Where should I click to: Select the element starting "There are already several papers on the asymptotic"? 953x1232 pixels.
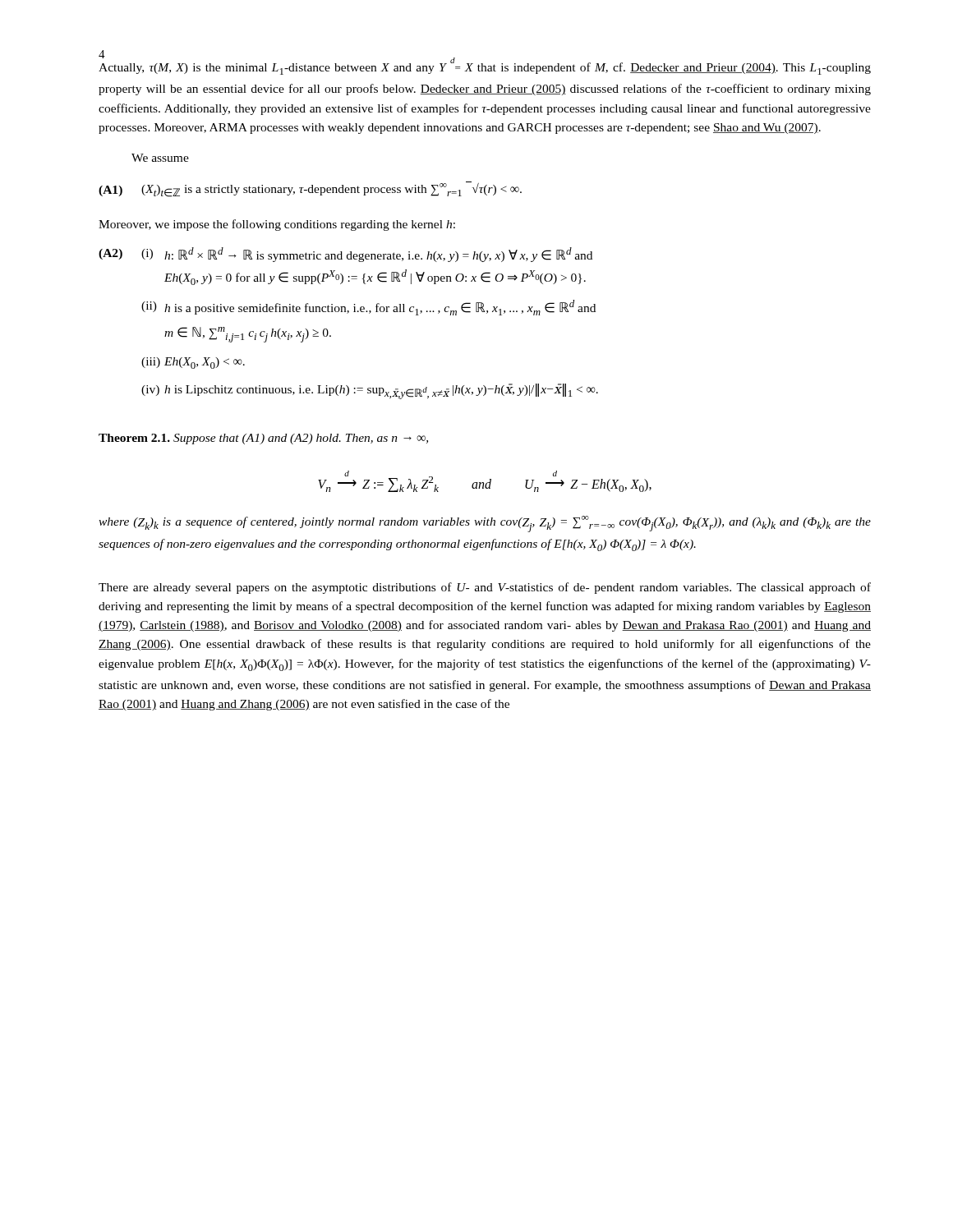point(485,645)
